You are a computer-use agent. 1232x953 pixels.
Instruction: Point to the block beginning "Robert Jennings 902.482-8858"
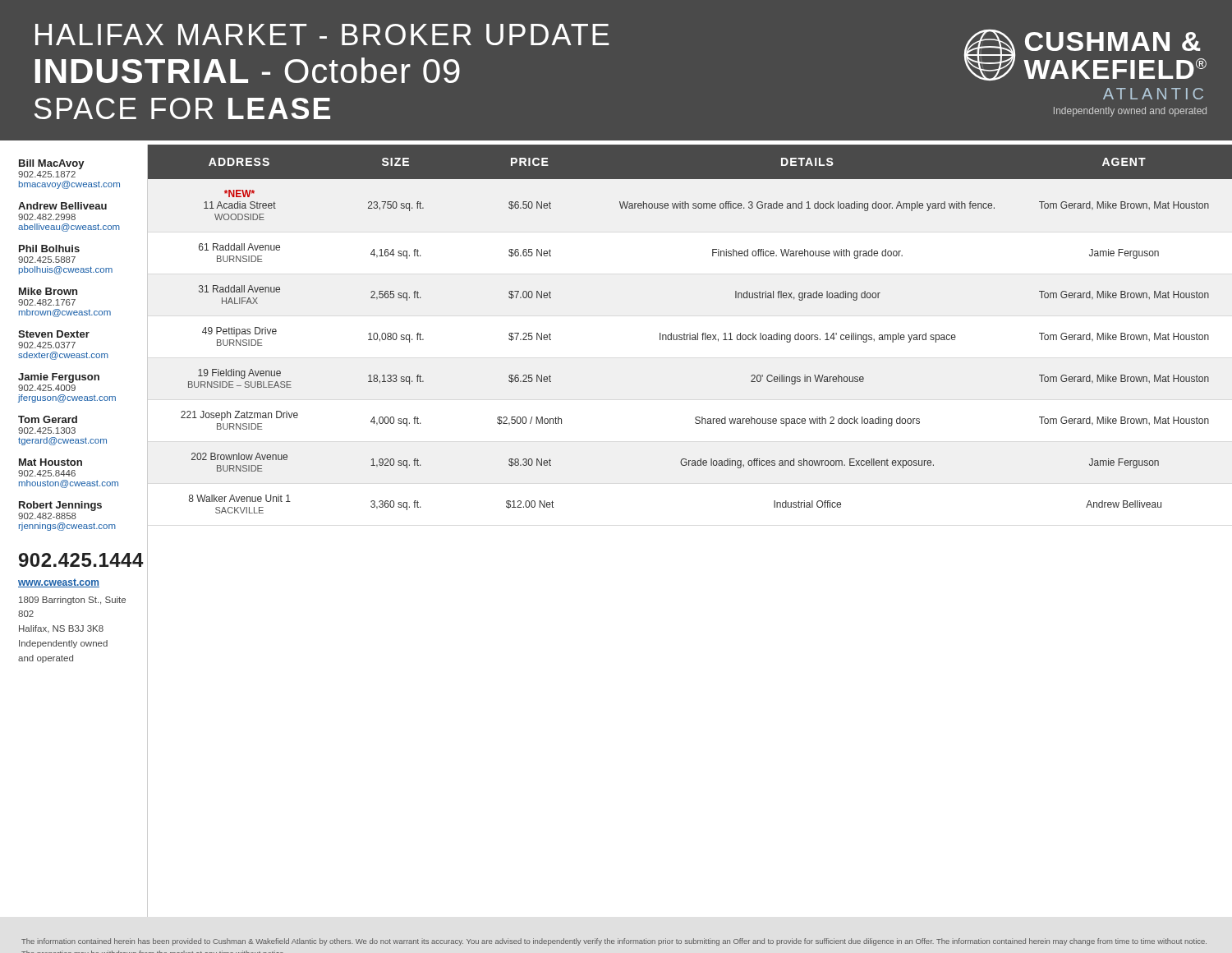pyautogui.click(x=78, y=515)
